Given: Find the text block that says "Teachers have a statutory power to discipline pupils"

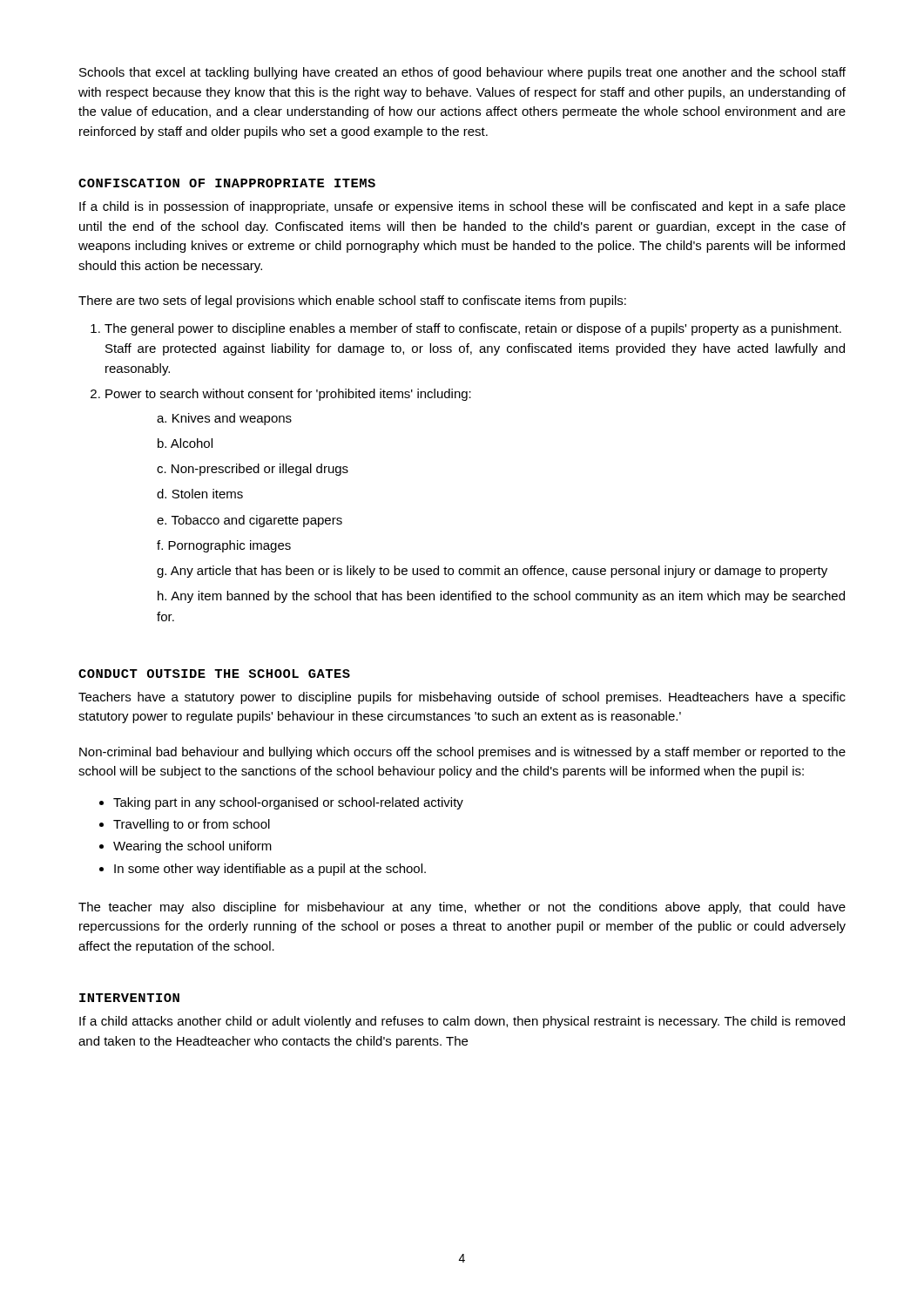Looking at the screenshot, I should point(462,707).
